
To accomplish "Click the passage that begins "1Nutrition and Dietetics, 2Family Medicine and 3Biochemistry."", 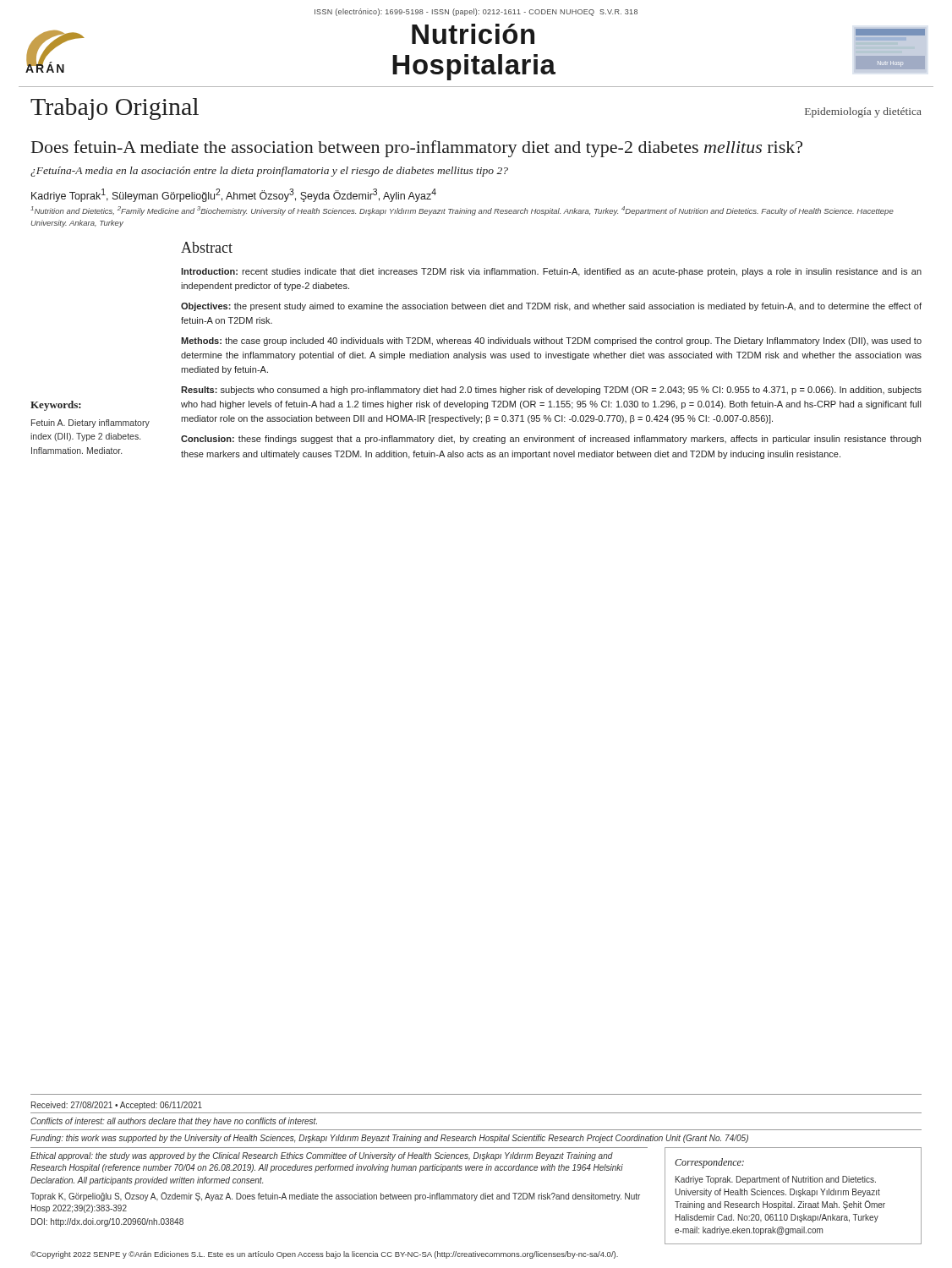I will click(462, 216).
